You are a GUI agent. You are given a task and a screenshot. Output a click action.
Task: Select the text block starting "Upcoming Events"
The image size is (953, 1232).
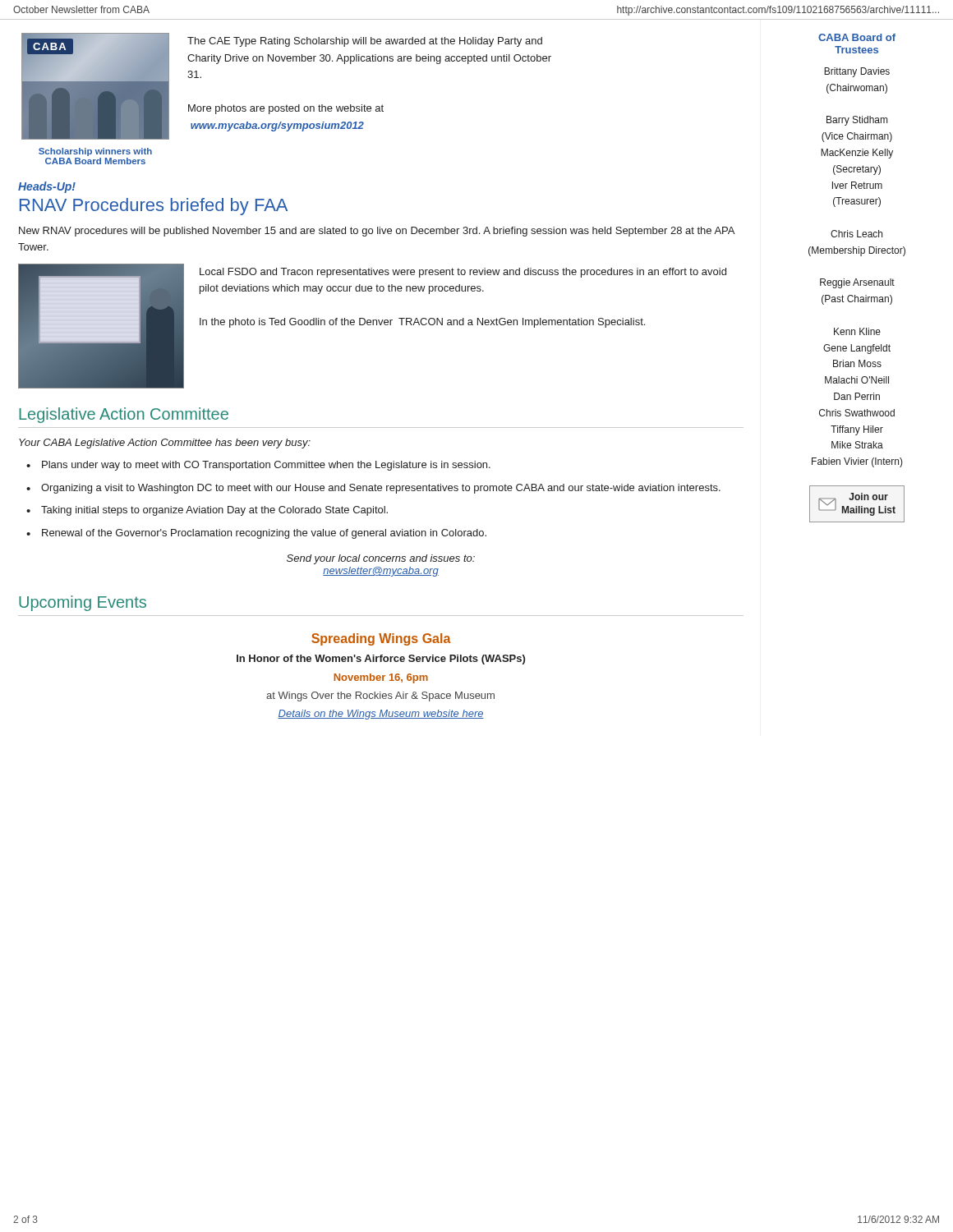click(82, 602)
